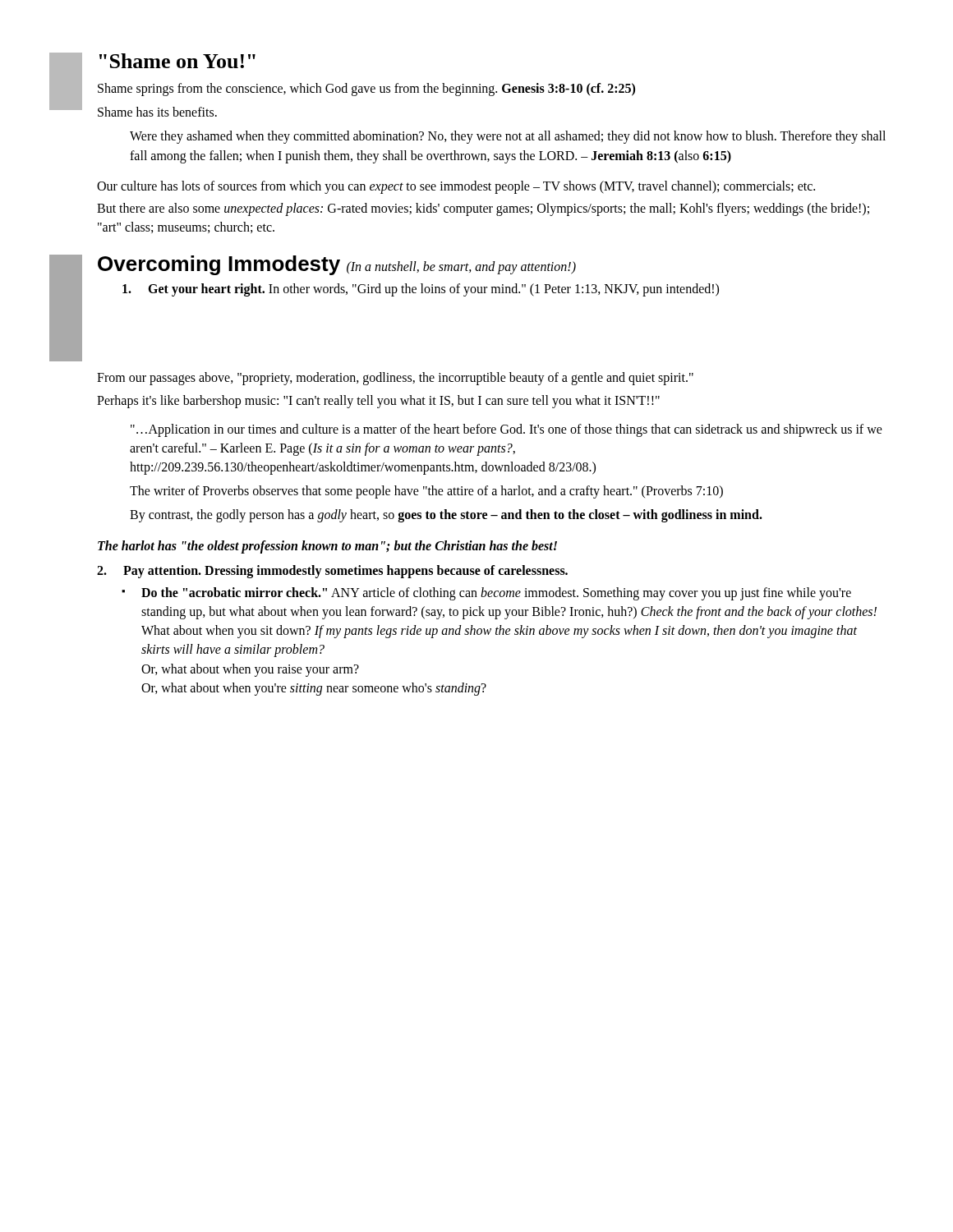
Task: Click on the title that reads ""Shame on You!""
Action: coord(177,61)
